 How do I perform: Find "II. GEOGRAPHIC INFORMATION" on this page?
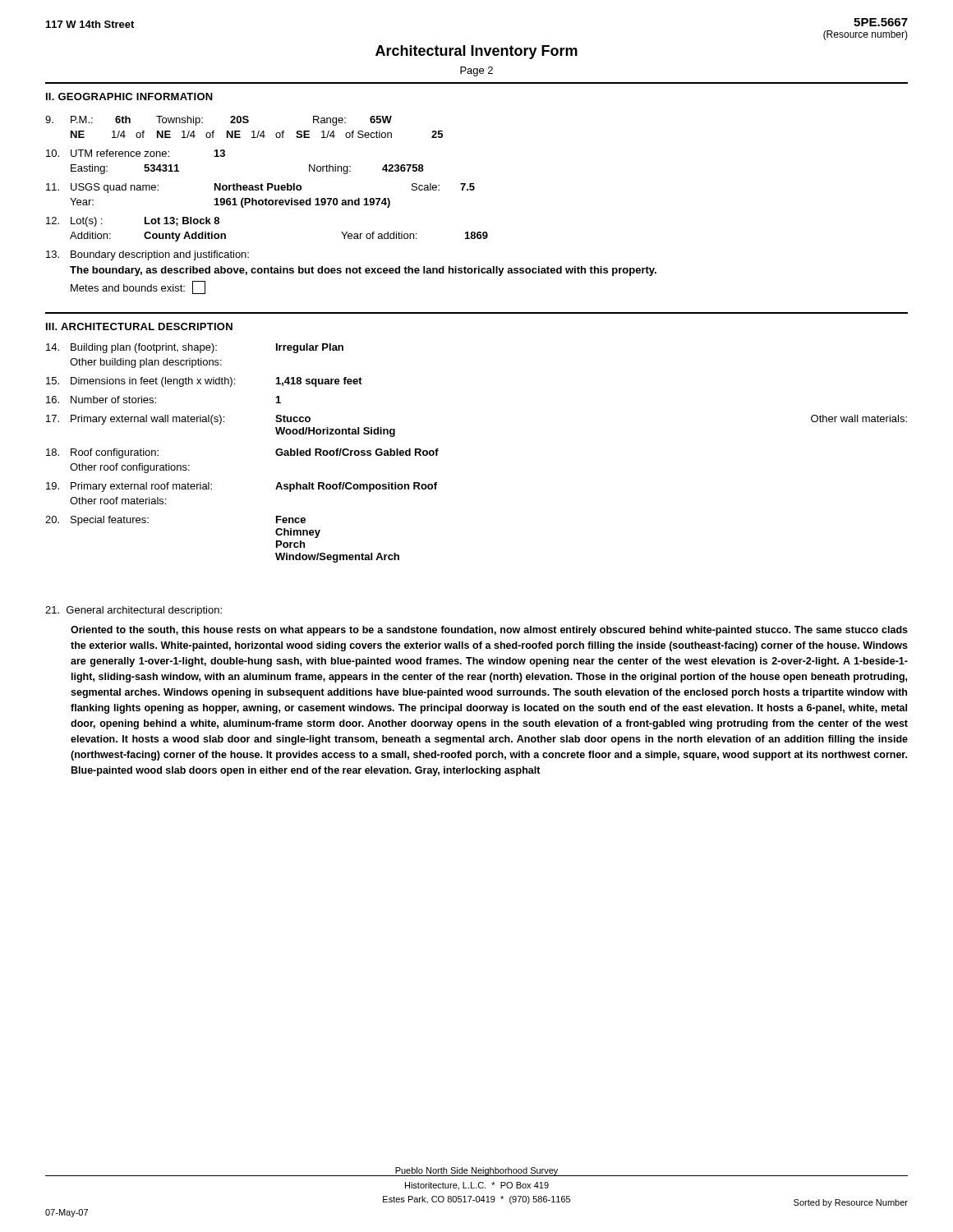click(x=129, y=96)
